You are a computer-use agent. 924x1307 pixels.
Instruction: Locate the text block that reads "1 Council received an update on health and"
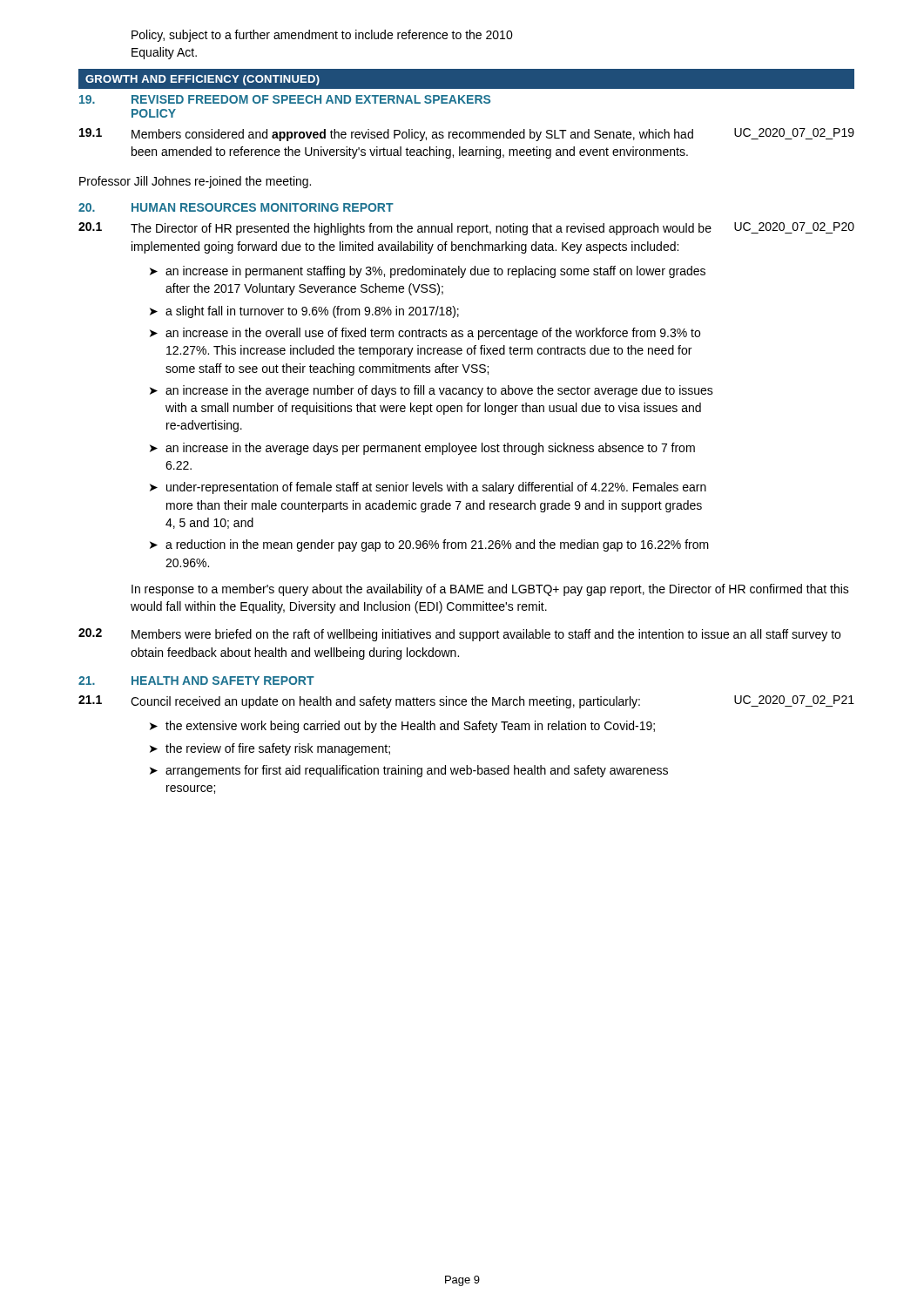[397, 702]
